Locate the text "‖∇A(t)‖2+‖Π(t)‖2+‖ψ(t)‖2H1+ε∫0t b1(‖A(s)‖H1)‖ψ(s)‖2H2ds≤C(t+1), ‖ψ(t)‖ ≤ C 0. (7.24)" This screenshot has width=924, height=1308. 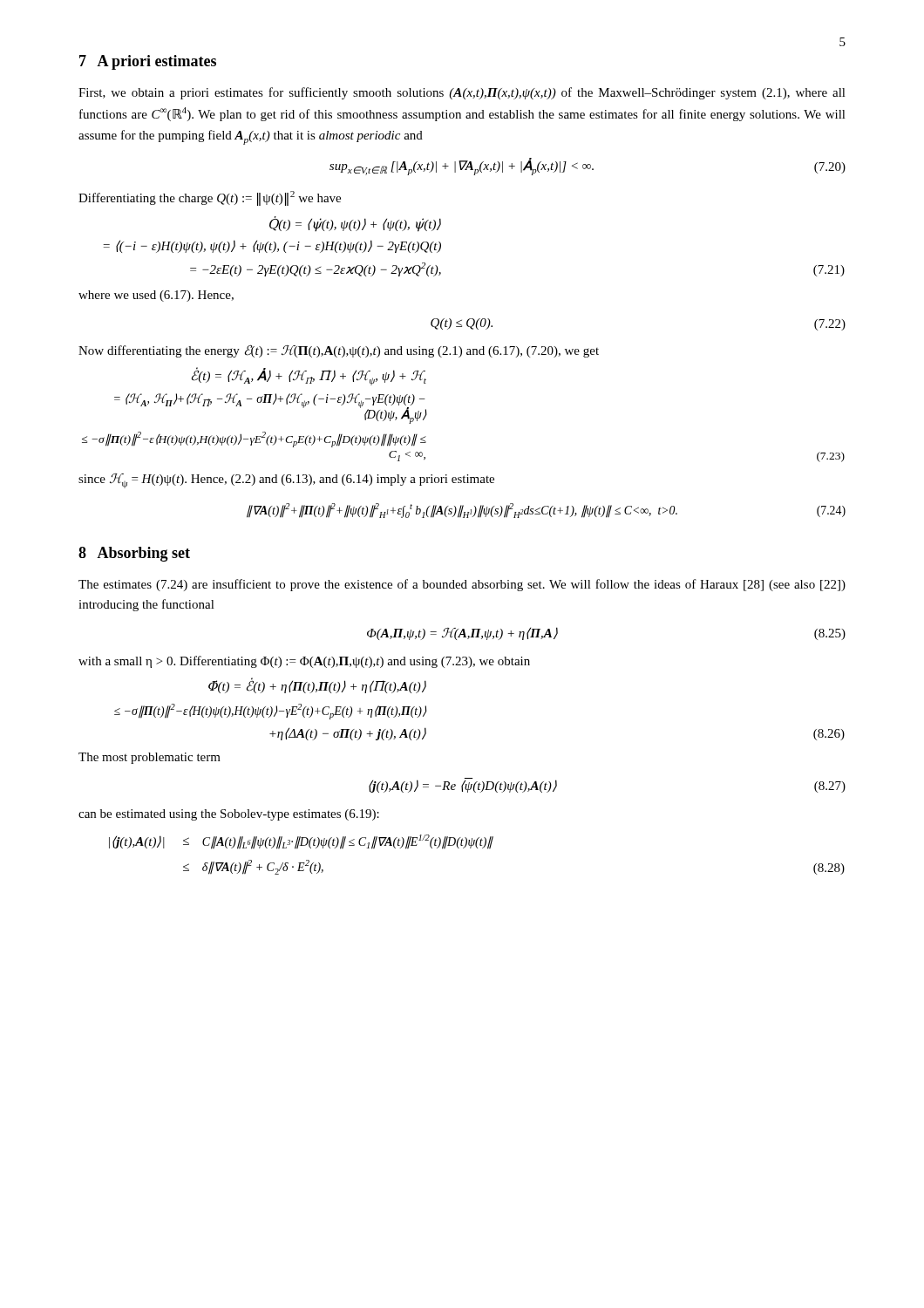click(x=546, y=511)
